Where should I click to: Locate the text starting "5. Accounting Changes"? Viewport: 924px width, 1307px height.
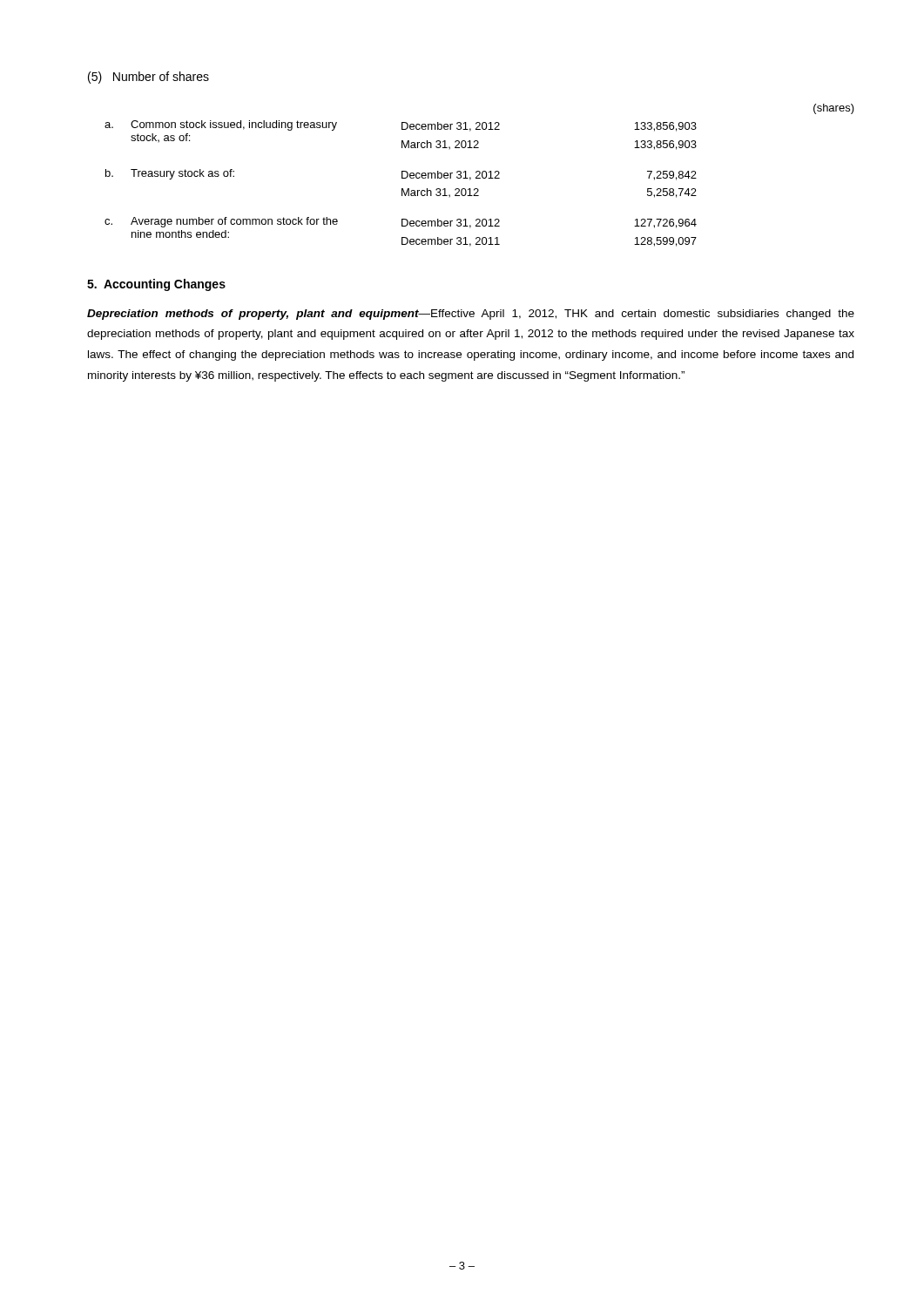[156, 284]
